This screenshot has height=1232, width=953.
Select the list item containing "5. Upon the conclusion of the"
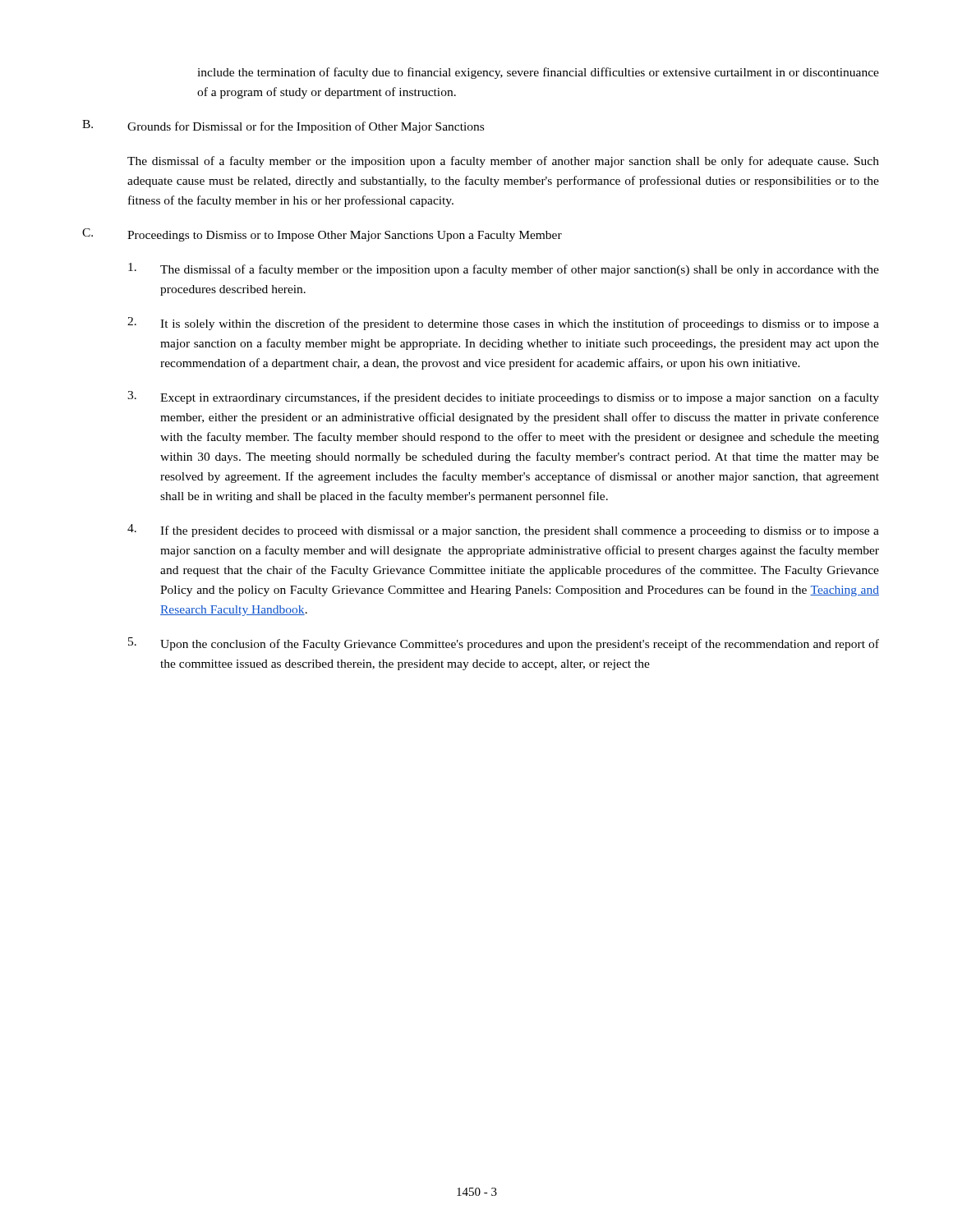point(503,654)
